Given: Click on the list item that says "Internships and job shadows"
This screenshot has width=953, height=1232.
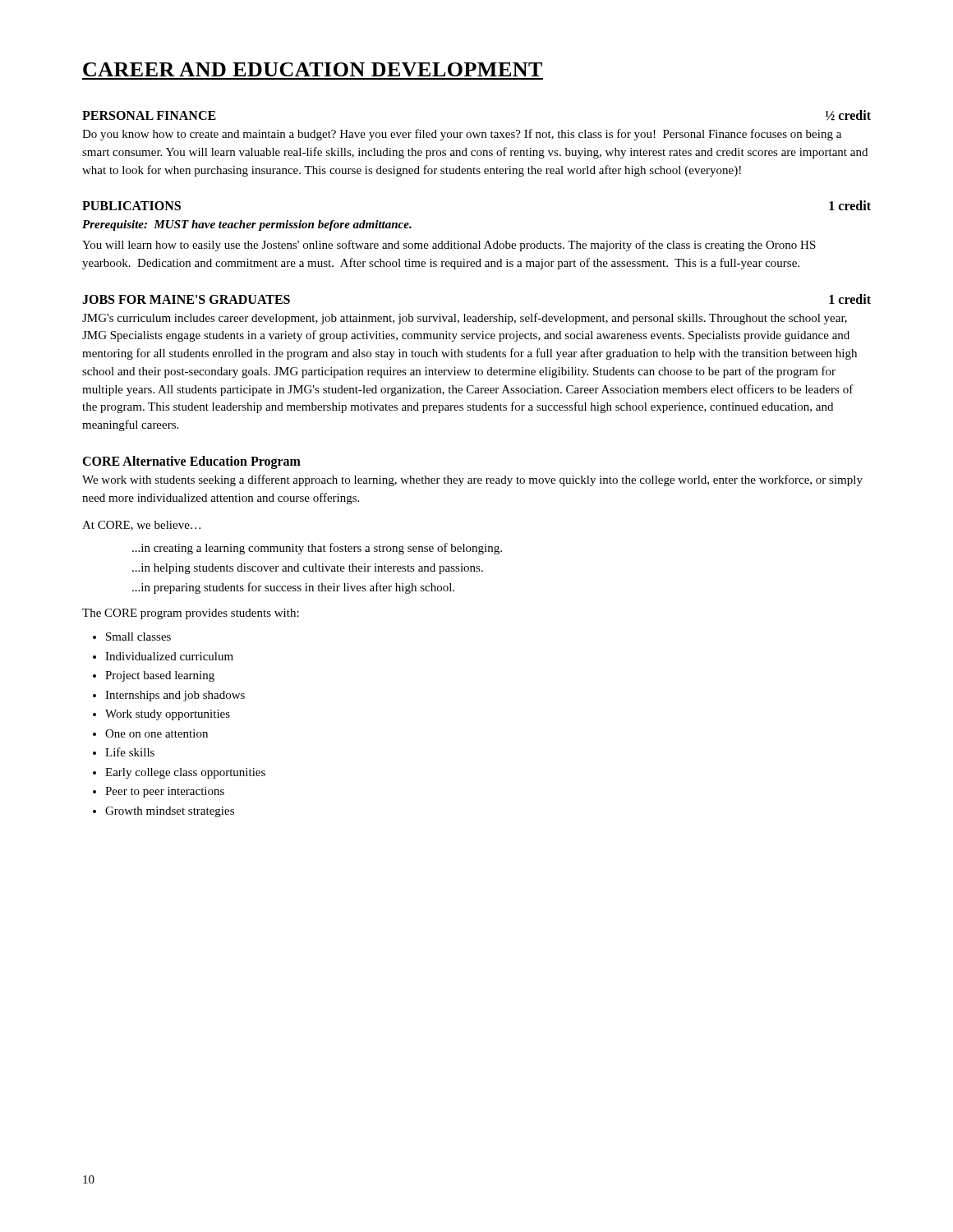Looking at the screenshot, I should pos(175,694).
